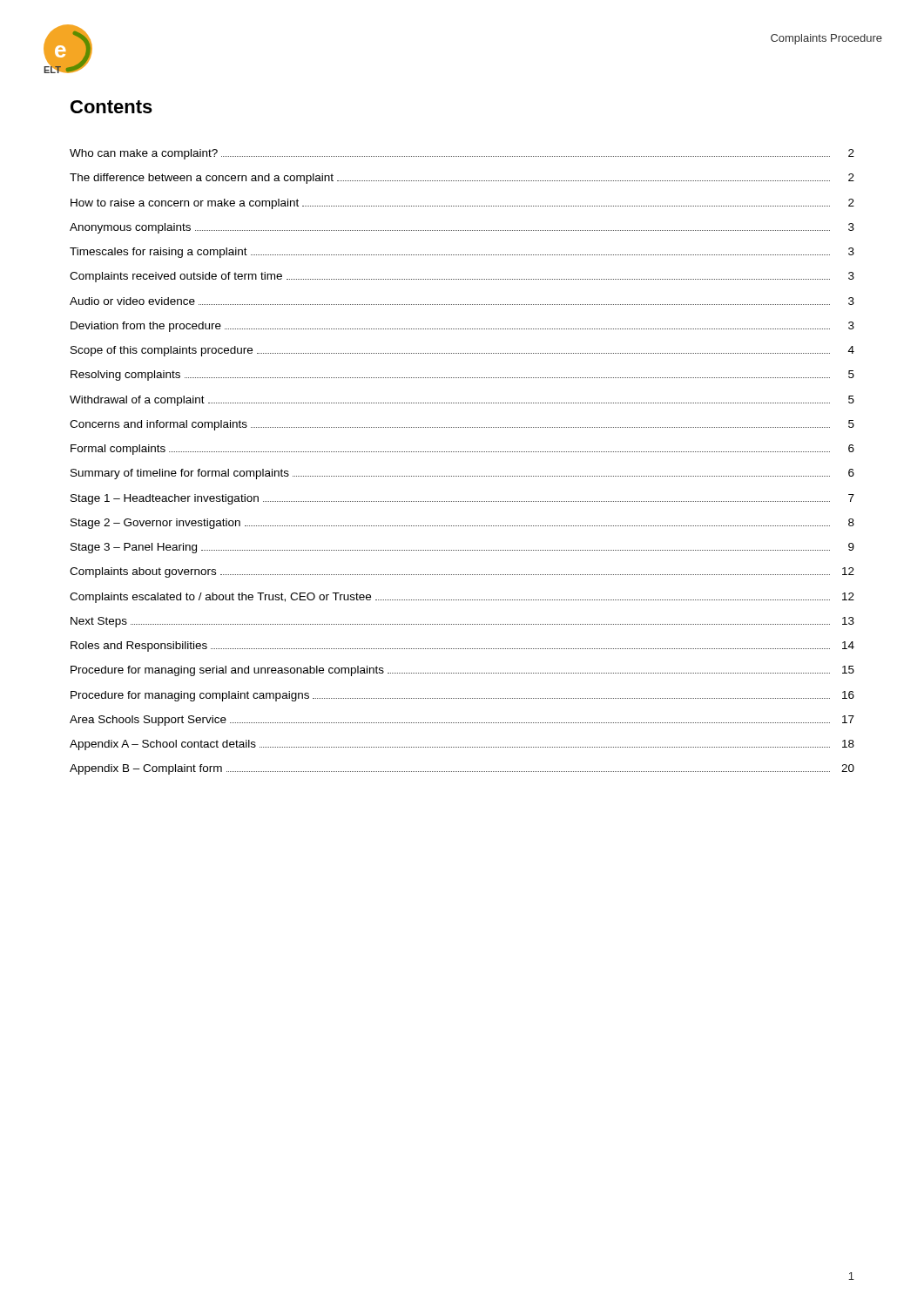Image resolution: width=924 pixels, height=1307 pixels.
Task: Locate the list item that says "Procedure for managing serial"
Action: (462, 670)
